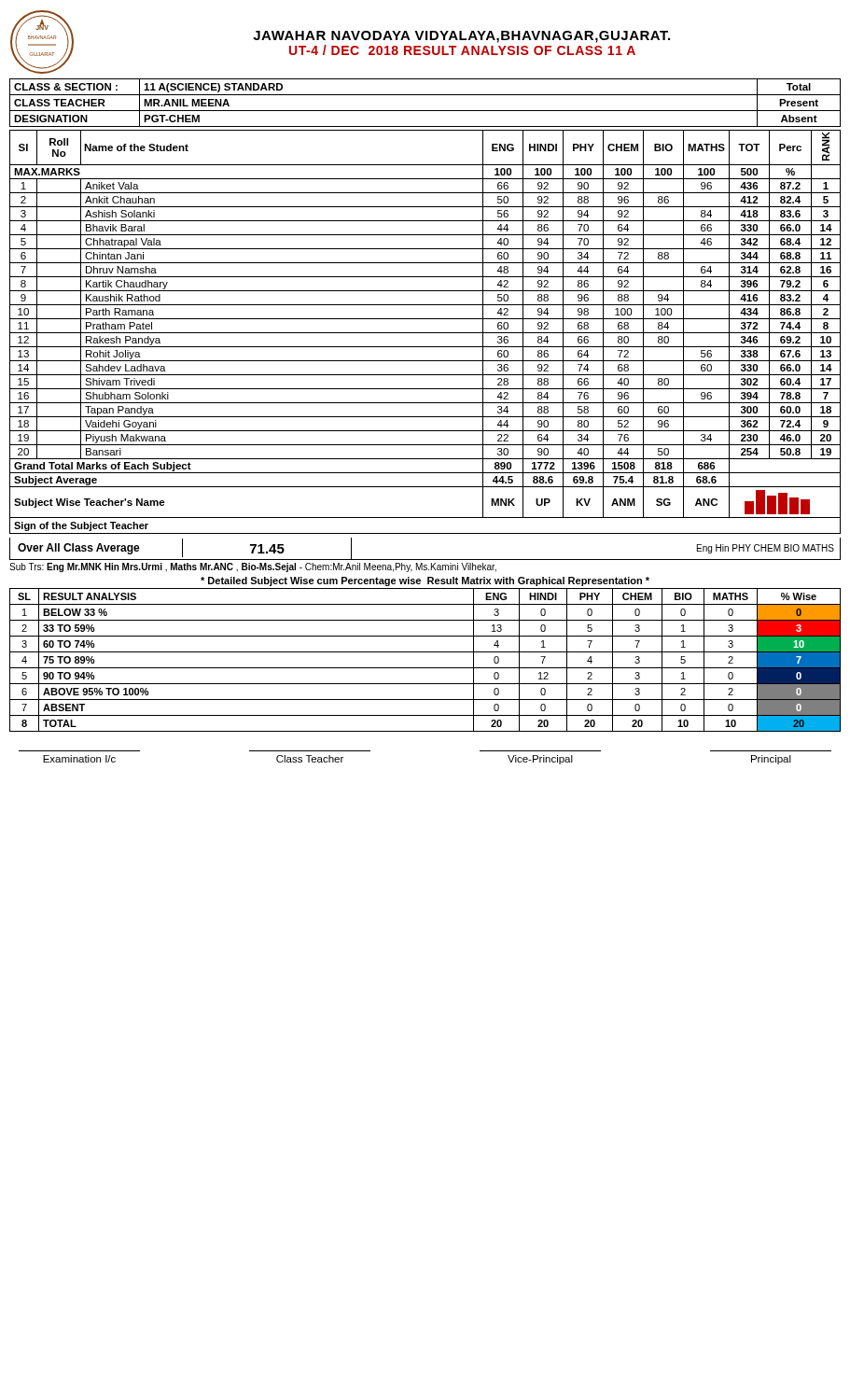
Task: Select the text block that reads "Sub Trs: Eng Mr.MNK Hin Mrs.Urmi ,"
Action: coord(253,567)
